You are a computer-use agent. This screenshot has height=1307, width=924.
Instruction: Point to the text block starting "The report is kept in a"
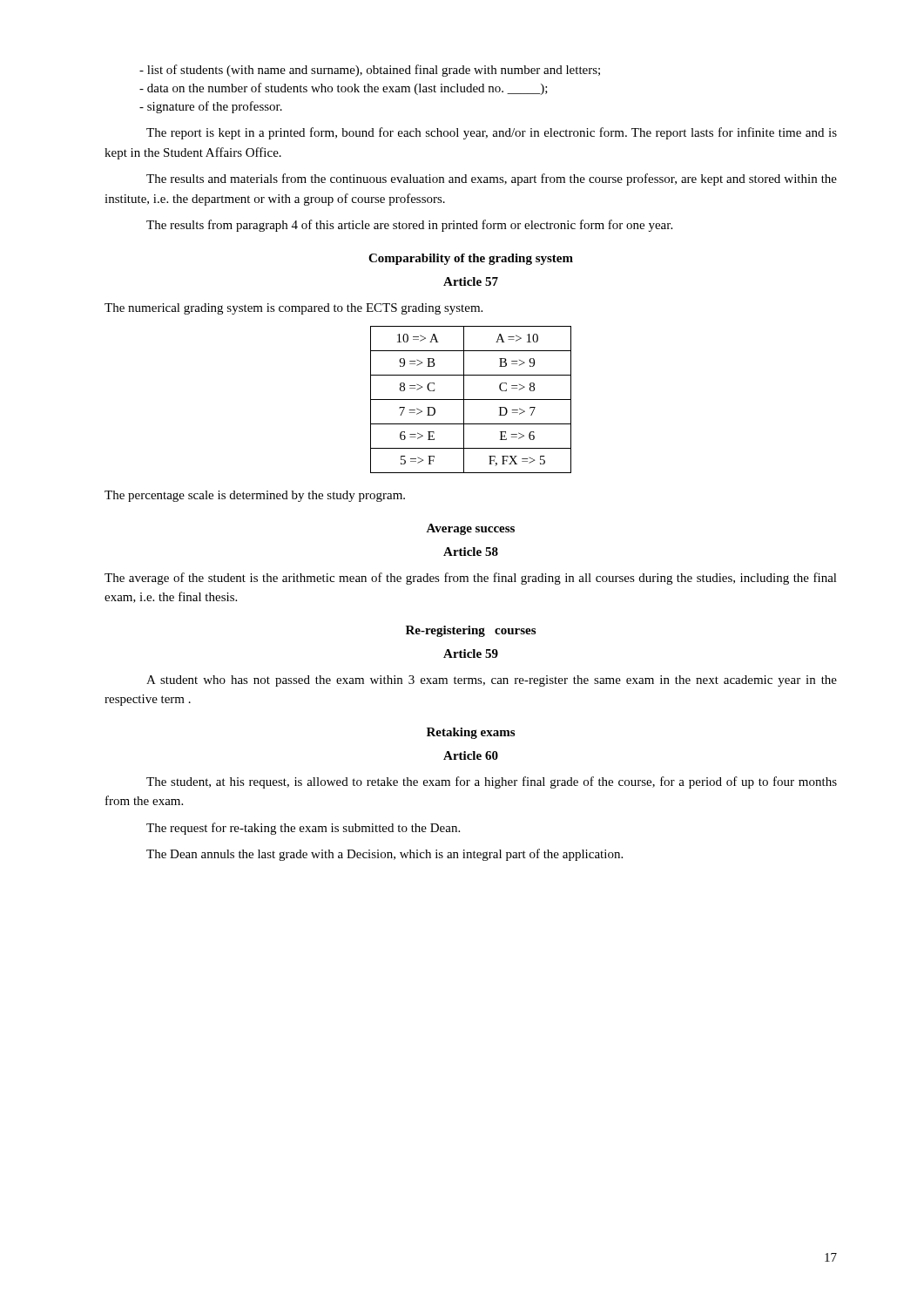471,142
